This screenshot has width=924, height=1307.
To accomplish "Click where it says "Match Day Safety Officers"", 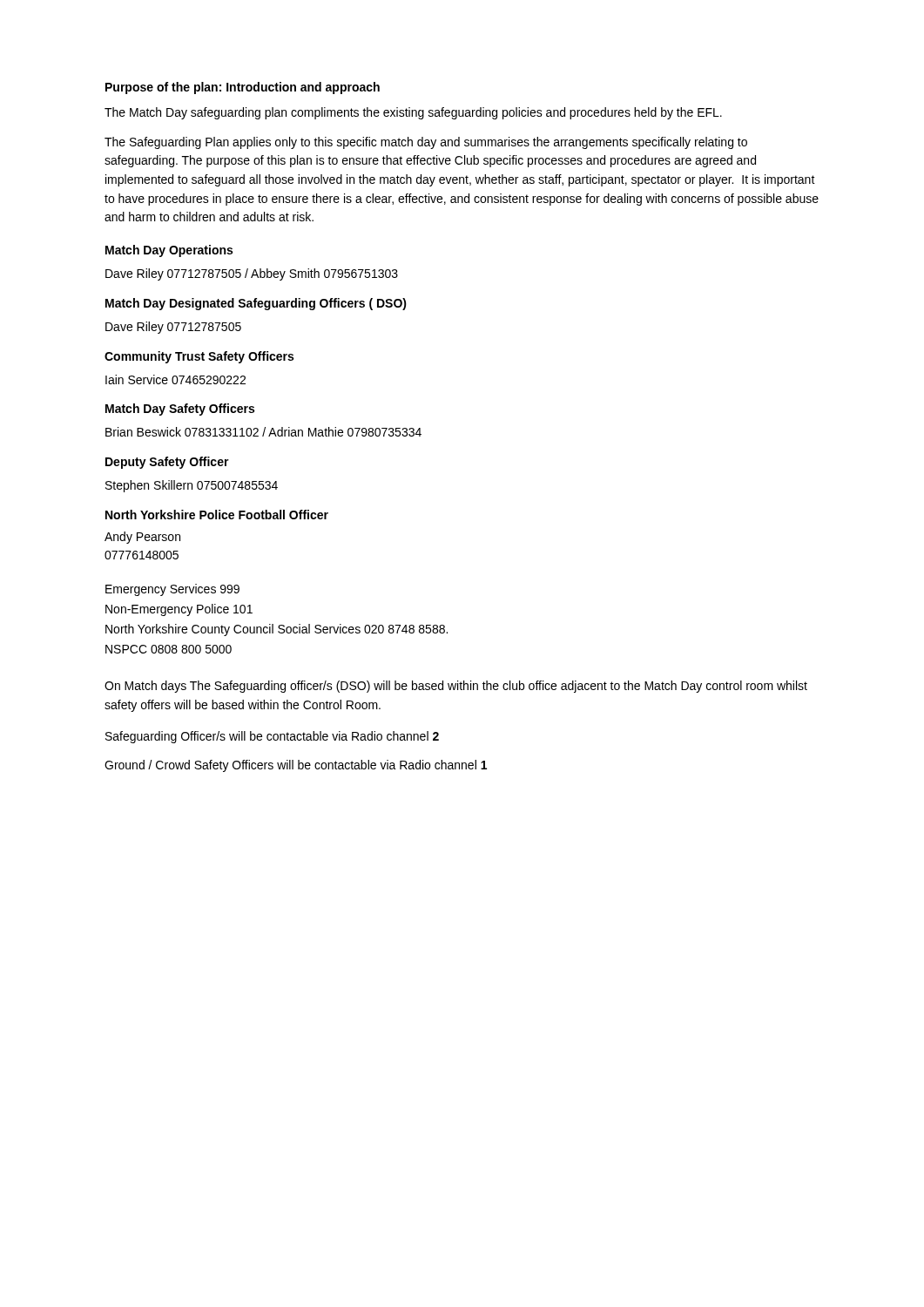I will pos(180,409).
